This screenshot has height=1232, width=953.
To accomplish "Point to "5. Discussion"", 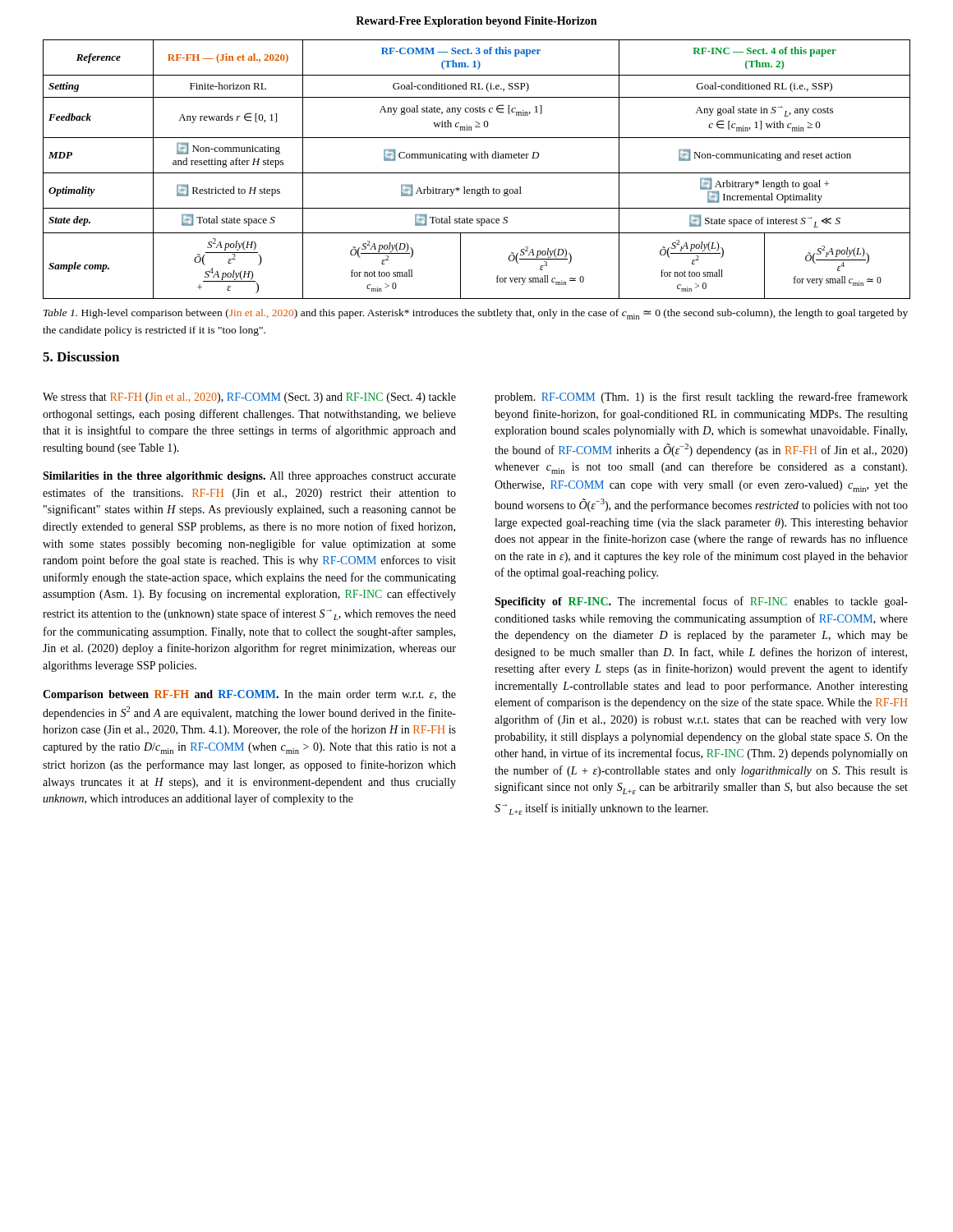I will 81,357.
